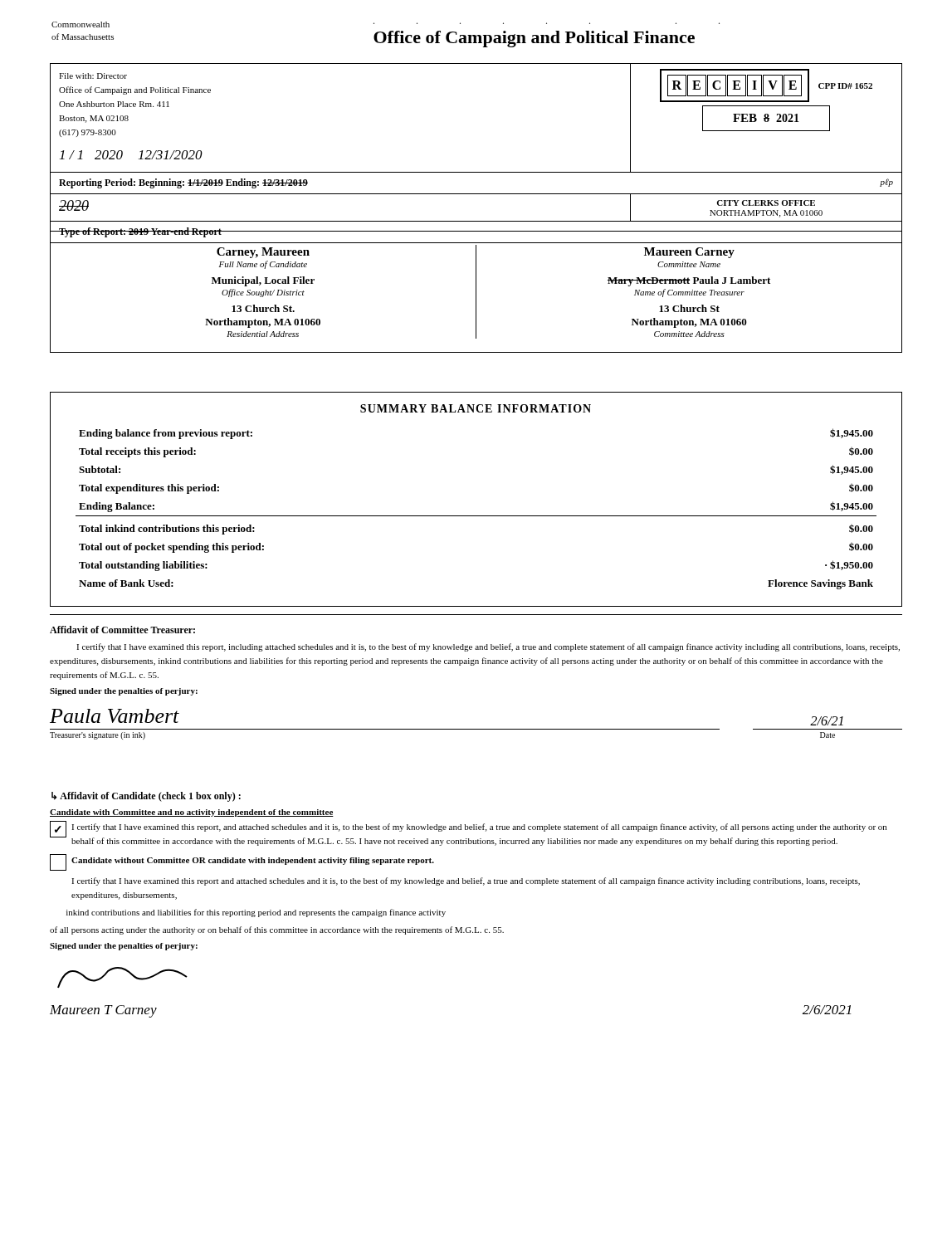Click on the text block that reads "Affidavit of Committee Treasurer: I"
952x1245 pixels.
pyautogui.click(x=122, y=630)
